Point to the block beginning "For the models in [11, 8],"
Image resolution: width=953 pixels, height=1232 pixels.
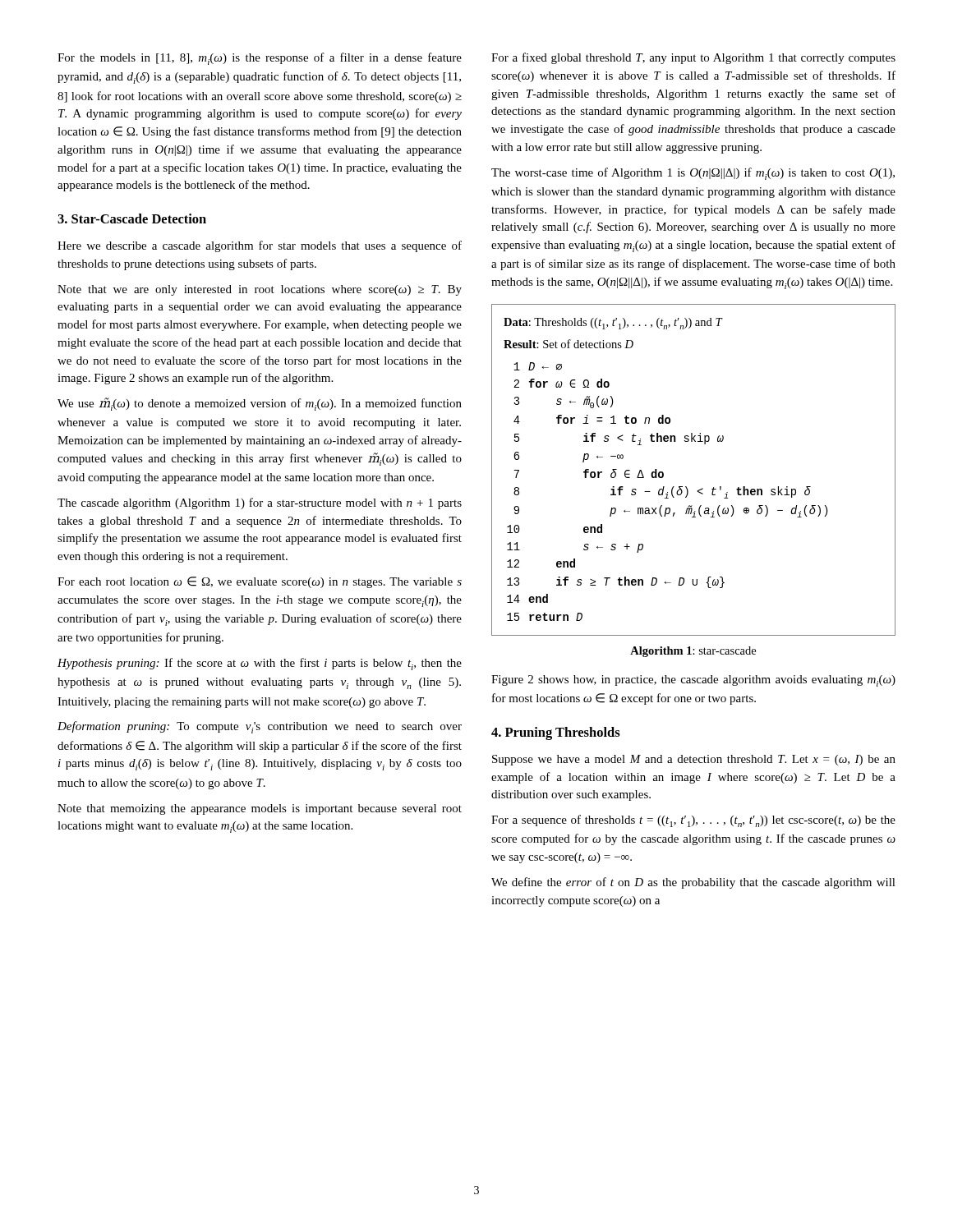[x=260, y=122]
